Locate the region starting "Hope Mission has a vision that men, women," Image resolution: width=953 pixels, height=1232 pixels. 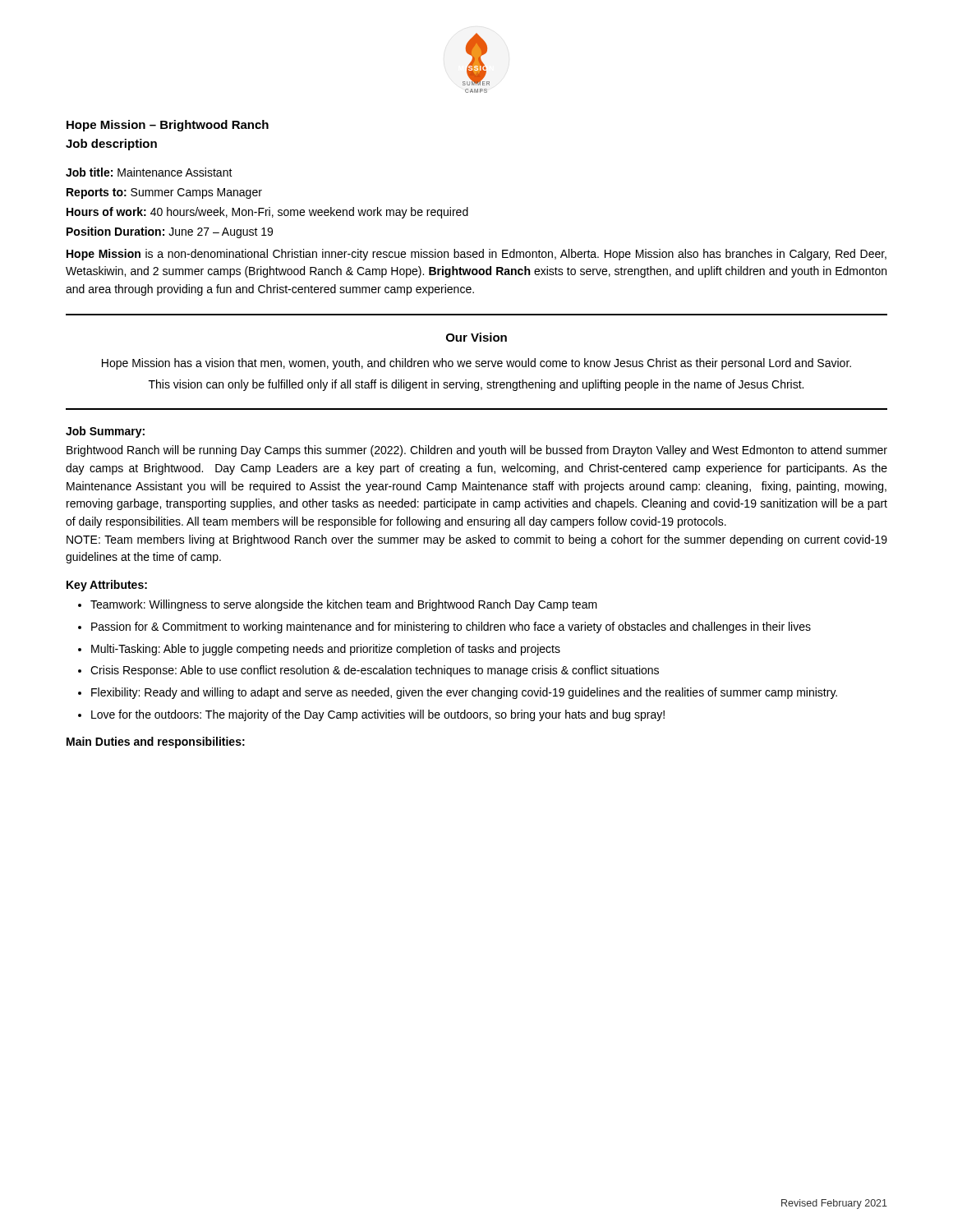pyautogui.click(x=476, y=374)
